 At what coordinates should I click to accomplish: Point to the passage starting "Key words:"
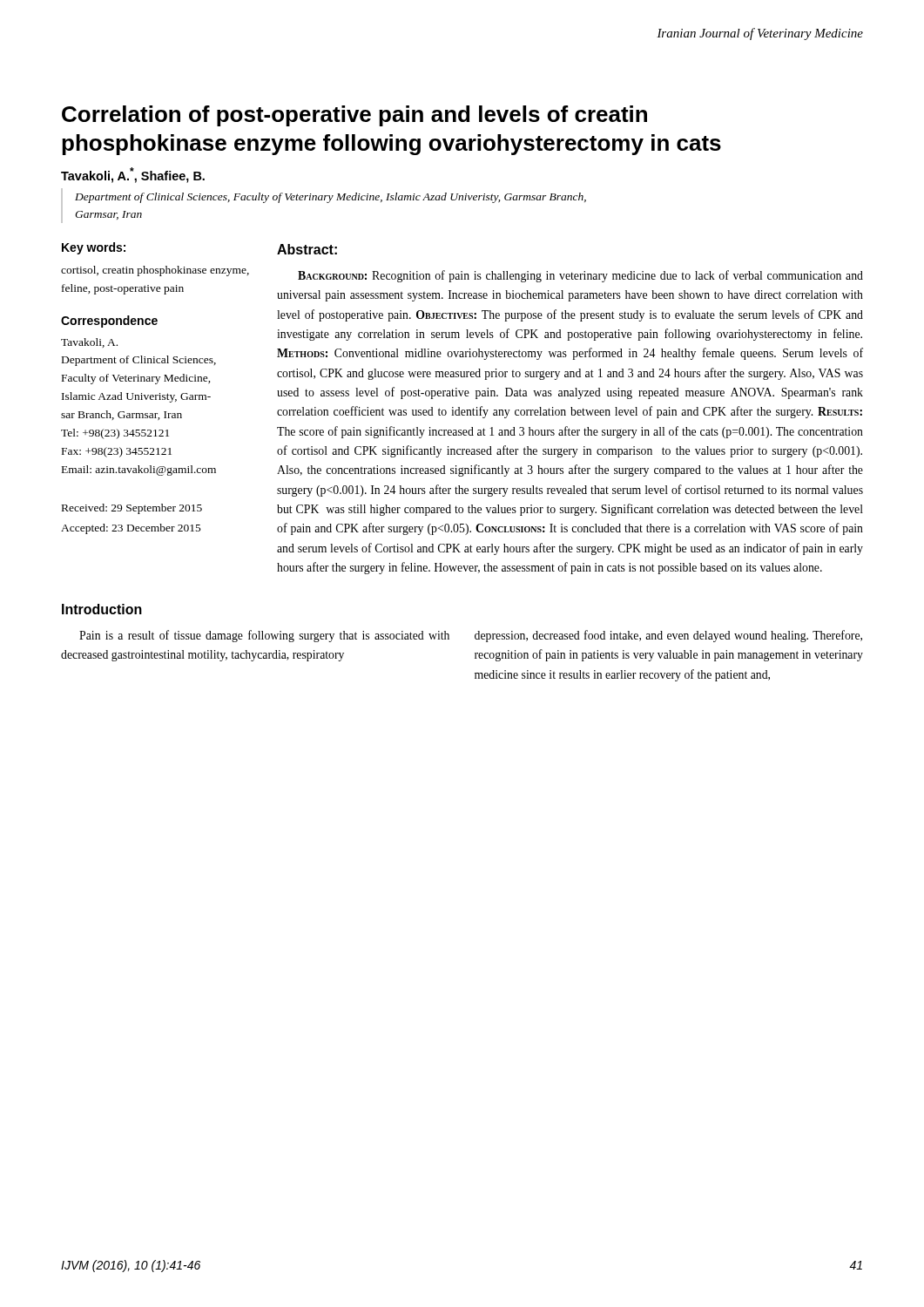coord(94,248)
